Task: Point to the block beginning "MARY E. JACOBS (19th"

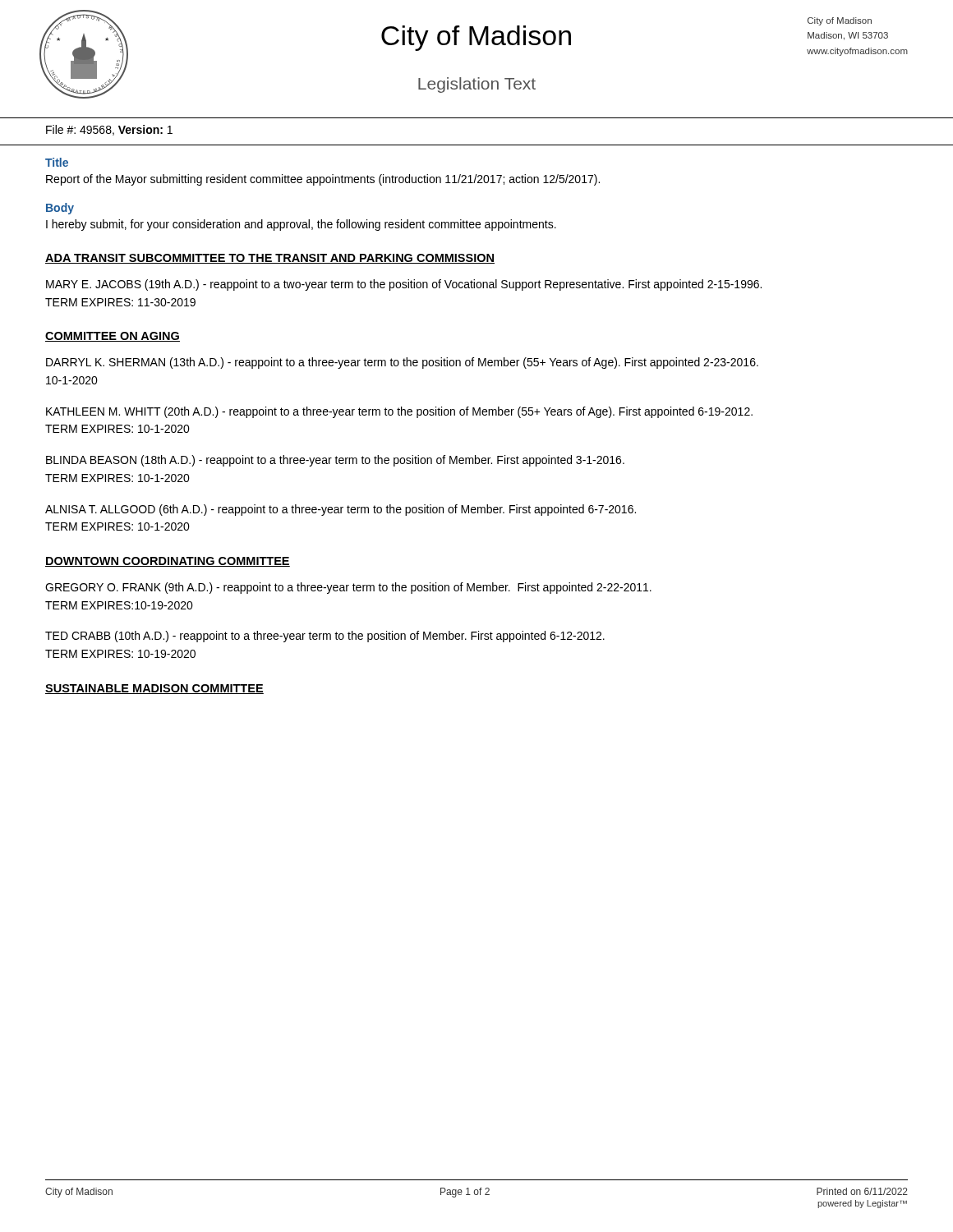Action: 404,293
